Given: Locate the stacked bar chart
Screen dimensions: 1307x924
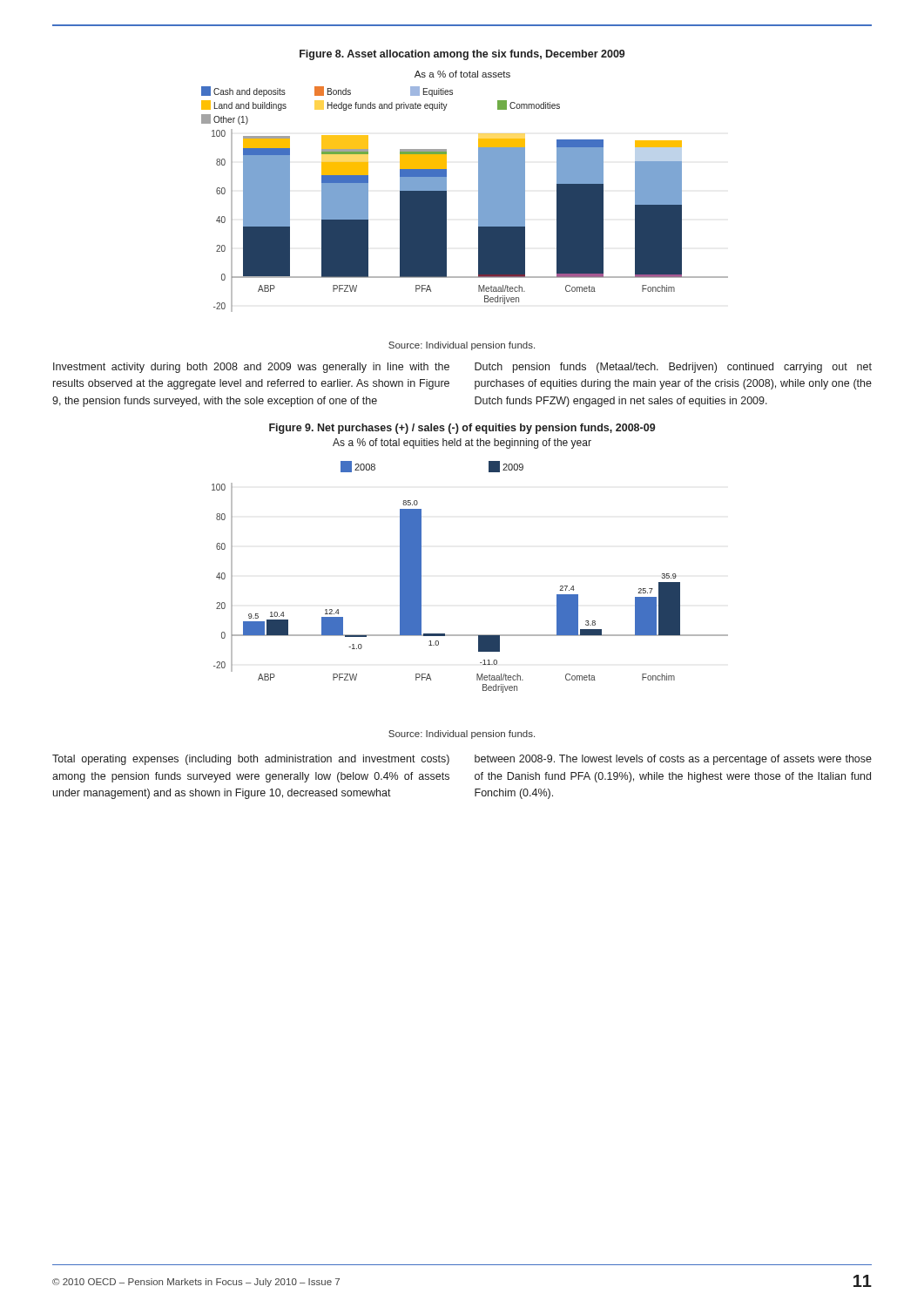Looking at the screenshot, I should pos(462,200).
